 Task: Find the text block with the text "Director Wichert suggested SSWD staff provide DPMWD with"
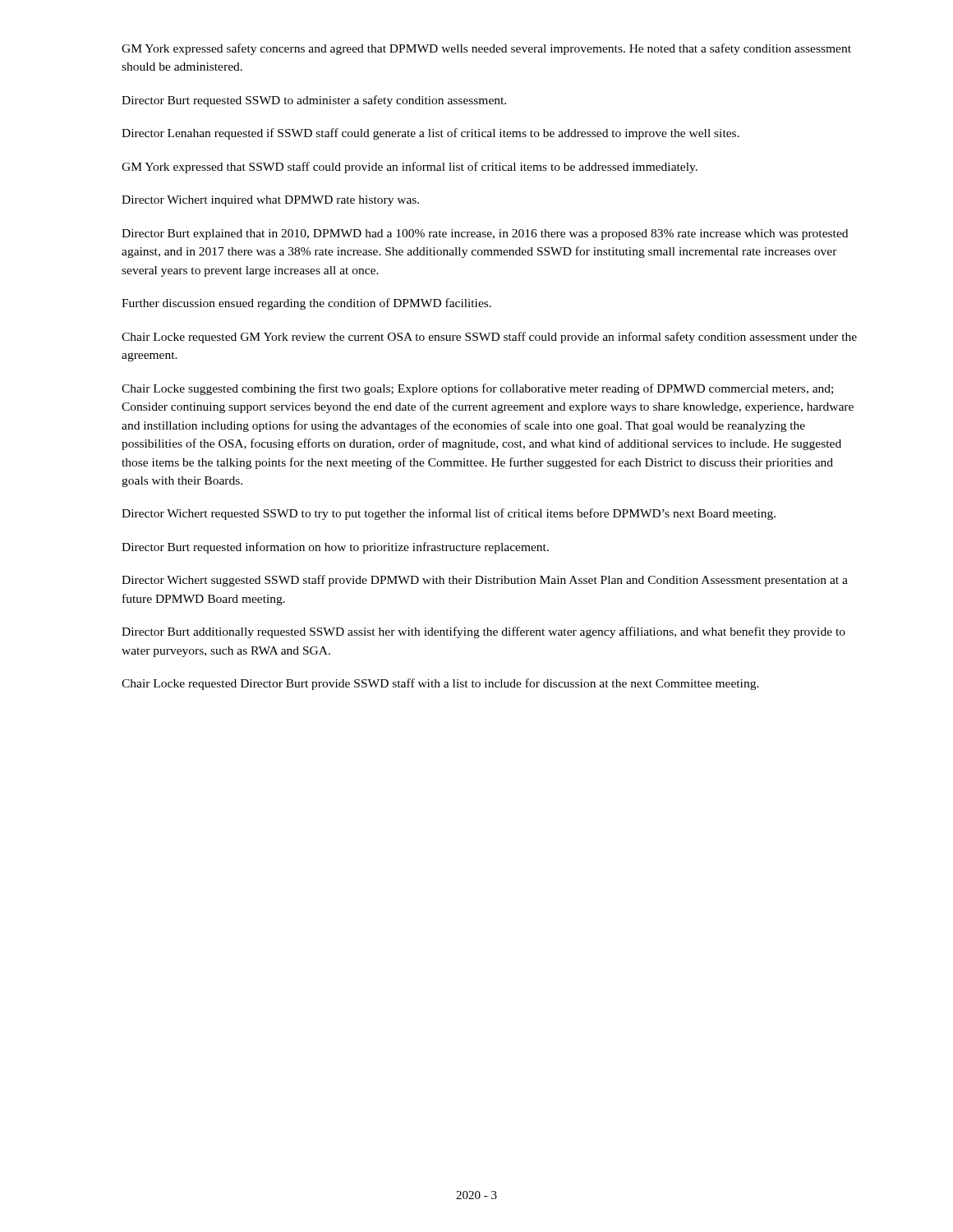(x=485, y=589)
